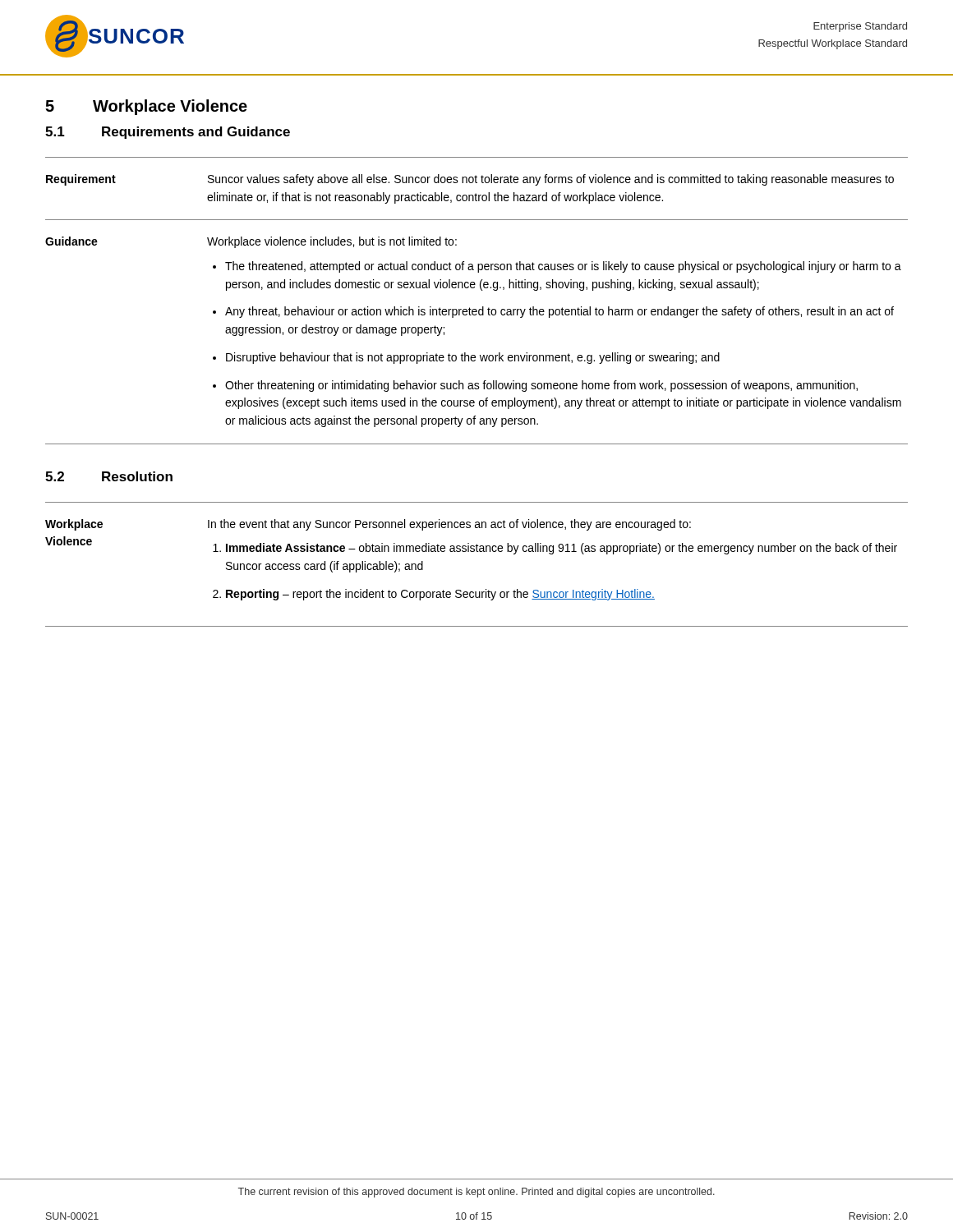Point to the passage starting "Suncor values safety above all else."

[x=551, y=188]
